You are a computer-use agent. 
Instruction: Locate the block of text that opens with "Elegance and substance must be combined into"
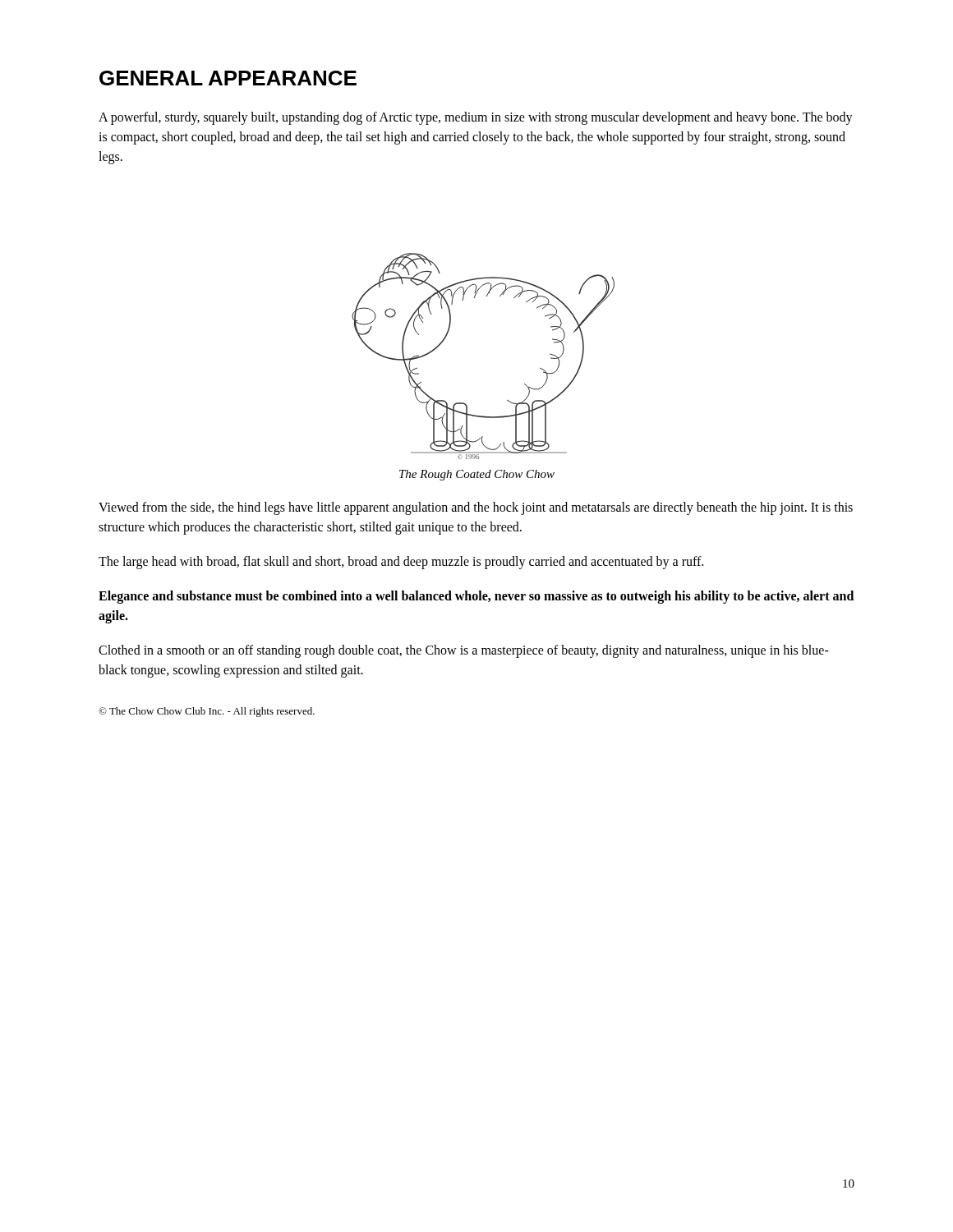click(x=476, y=606)
